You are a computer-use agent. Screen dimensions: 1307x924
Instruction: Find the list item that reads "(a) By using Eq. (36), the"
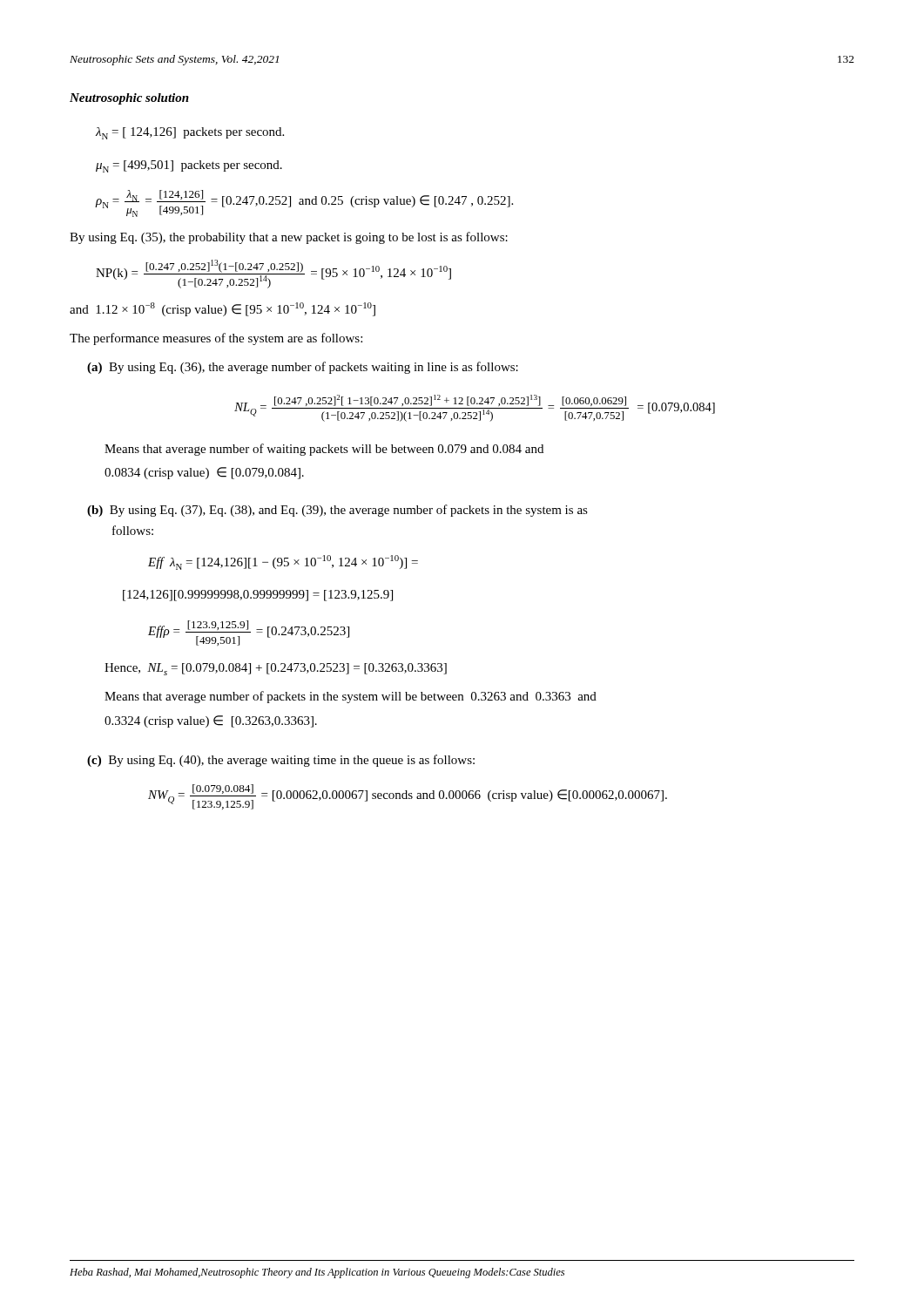303,367
